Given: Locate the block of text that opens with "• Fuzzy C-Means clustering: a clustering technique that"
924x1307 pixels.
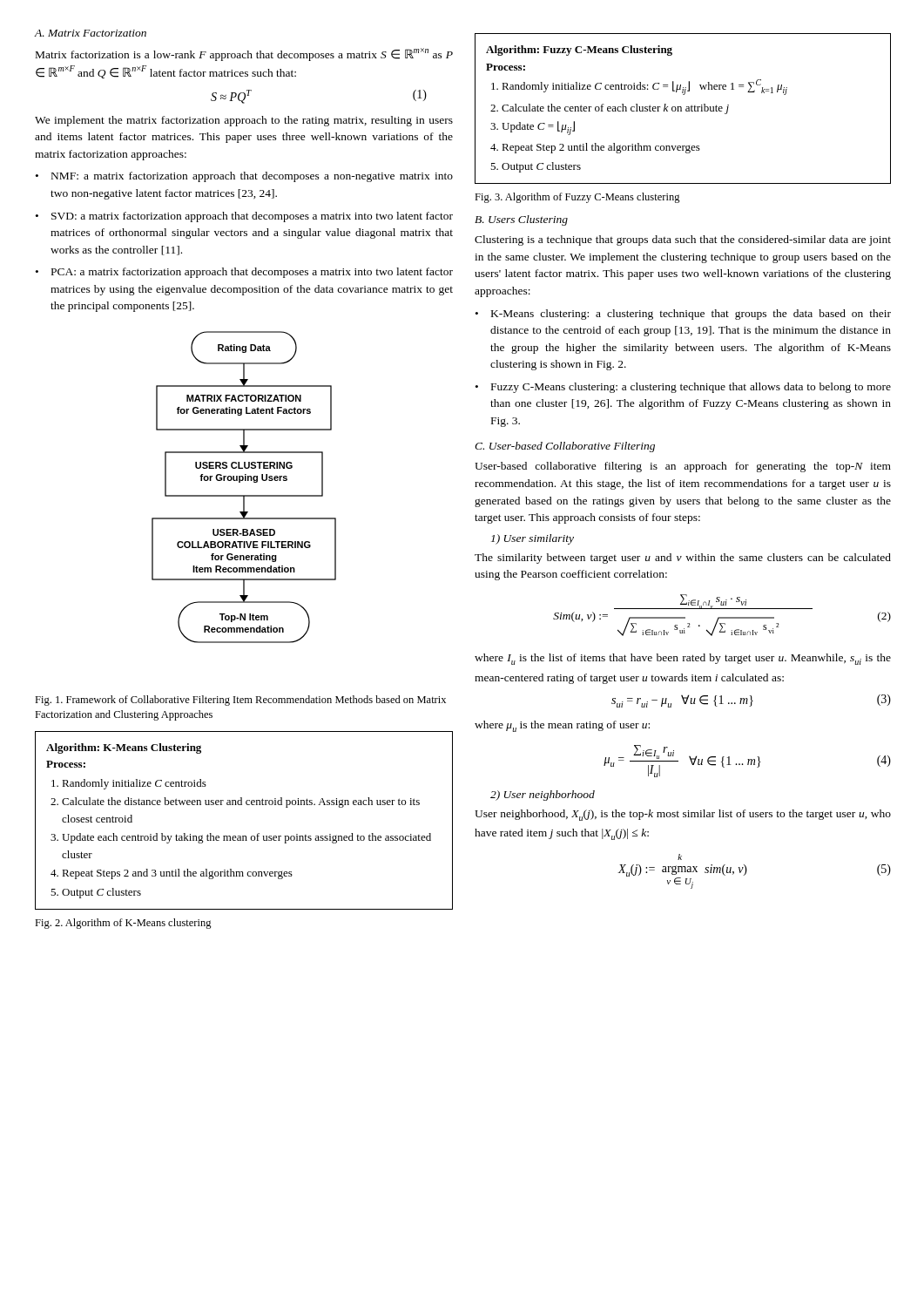Looking at the screenshot, I should (683, 404).
